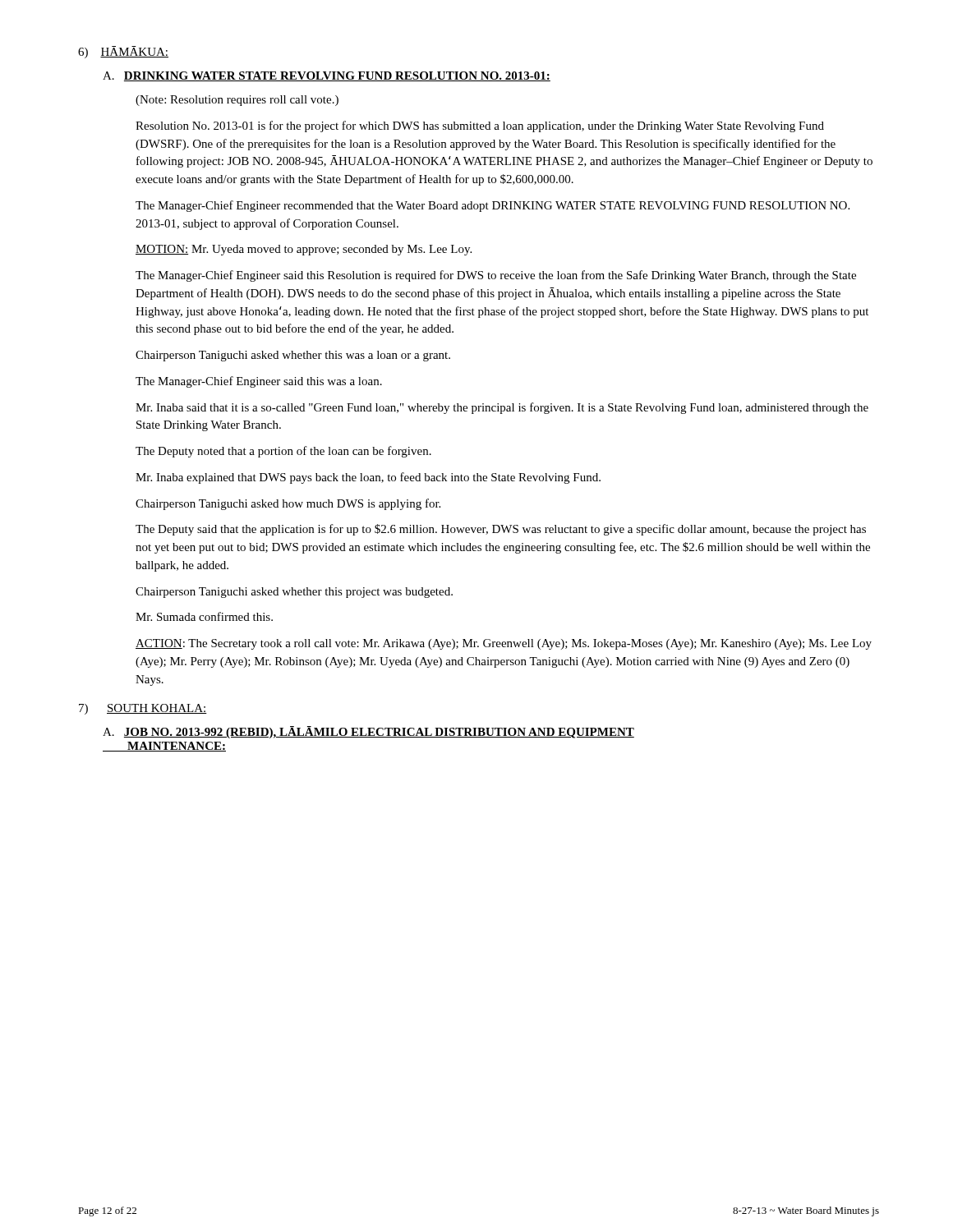Viewport: 953px width, 1232px height.
Task: Click on the text block that reads "(Note: Resolution requires roll call"
Action: coord(237,99)
